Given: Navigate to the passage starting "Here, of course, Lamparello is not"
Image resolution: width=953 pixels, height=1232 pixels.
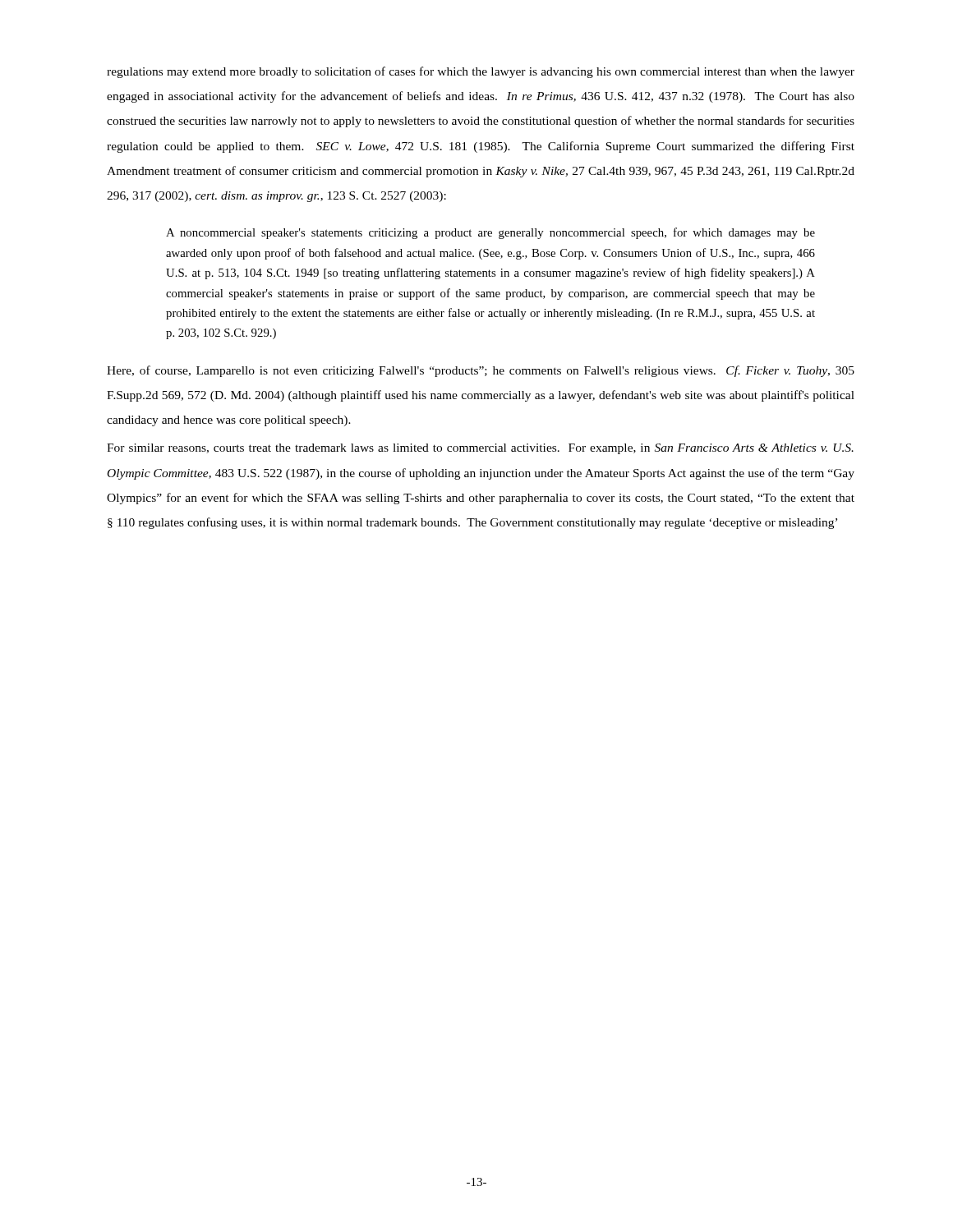Looking at the screenshot, I should (481, 395).
